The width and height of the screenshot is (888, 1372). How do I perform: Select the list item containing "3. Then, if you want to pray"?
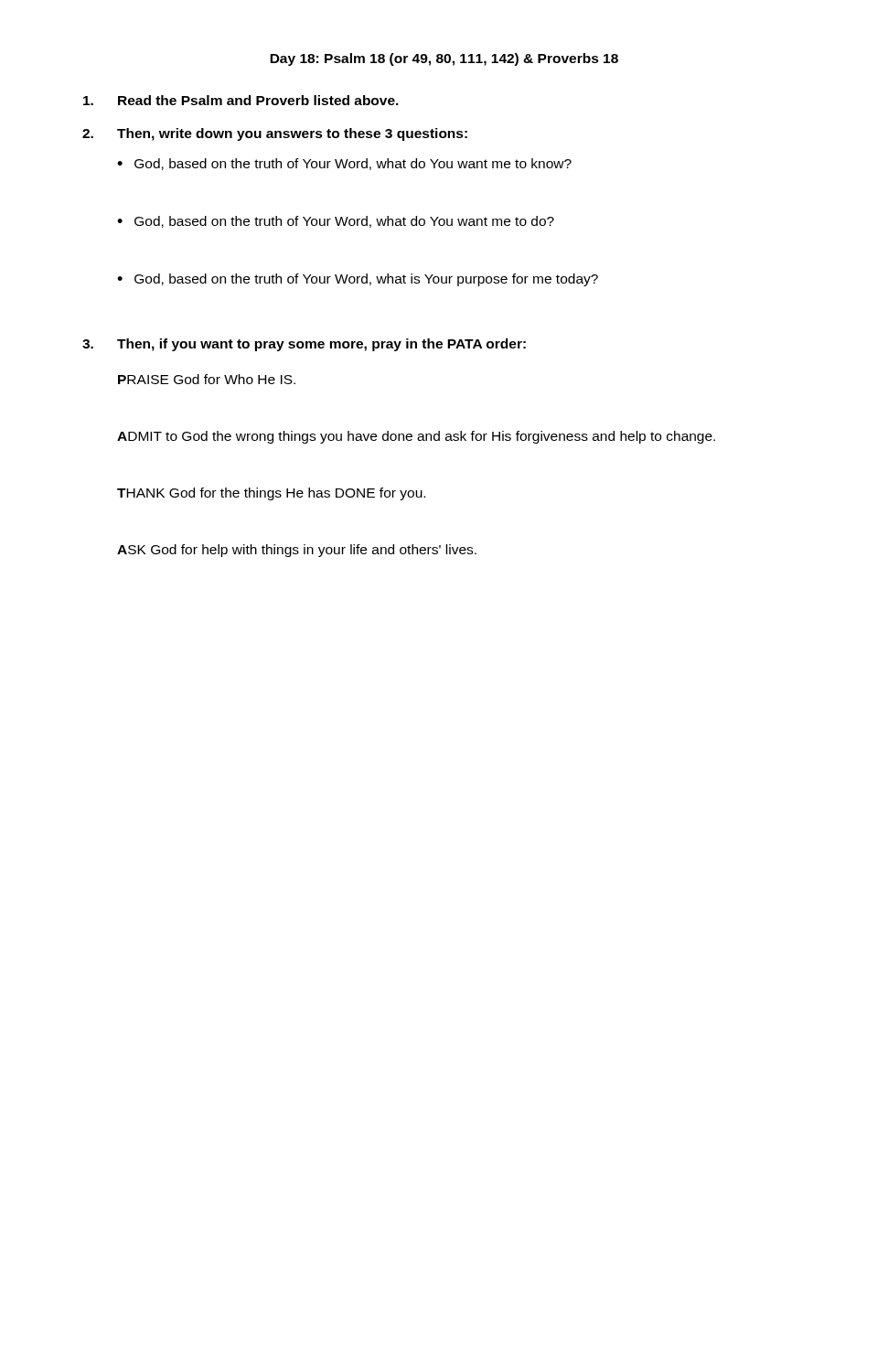tap(305, 344)
